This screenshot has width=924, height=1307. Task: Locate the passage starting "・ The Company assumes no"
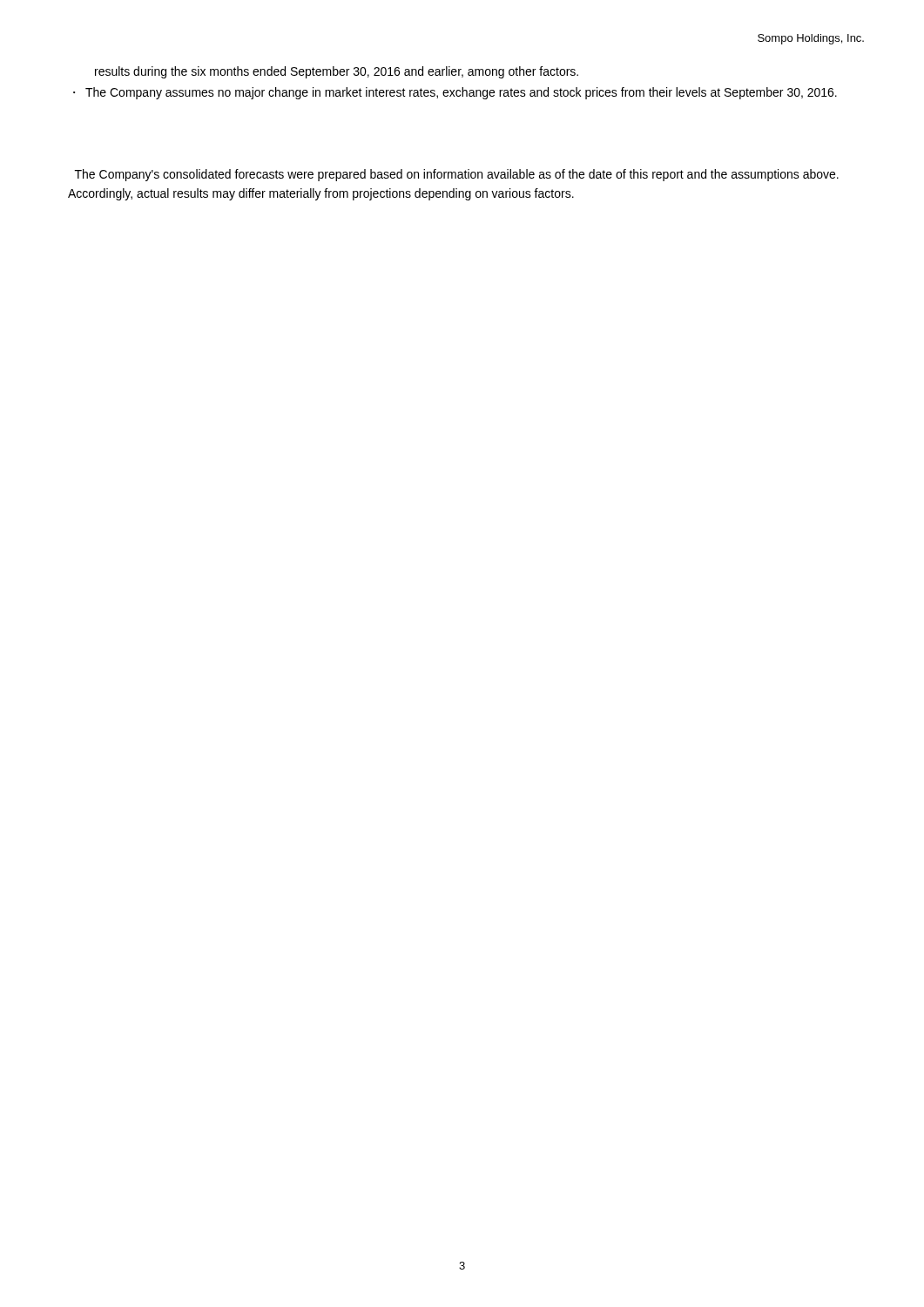466,93
